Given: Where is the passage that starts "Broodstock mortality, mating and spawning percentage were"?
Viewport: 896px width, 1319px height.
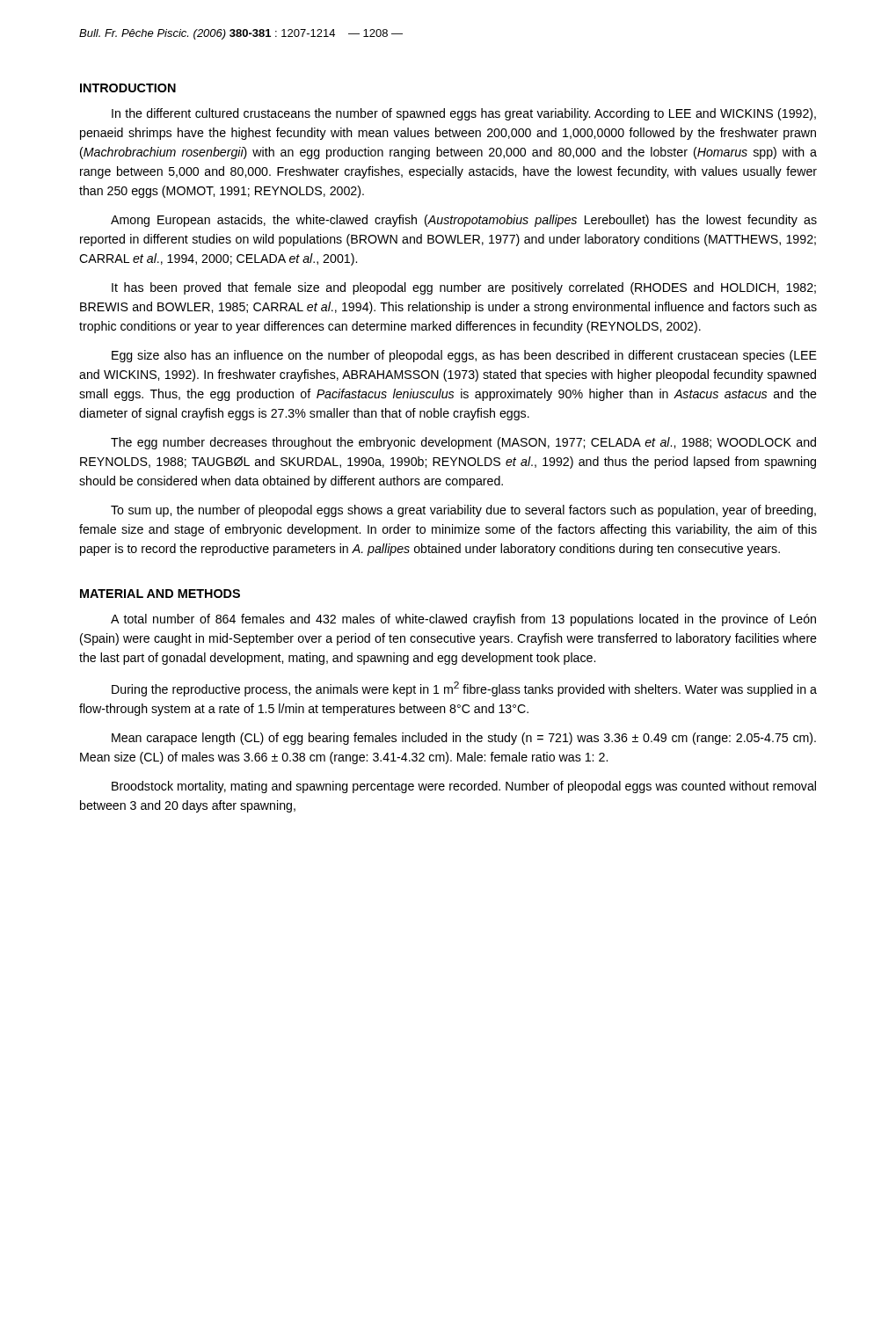Looking at the screenshot, I should coord(448,796).
